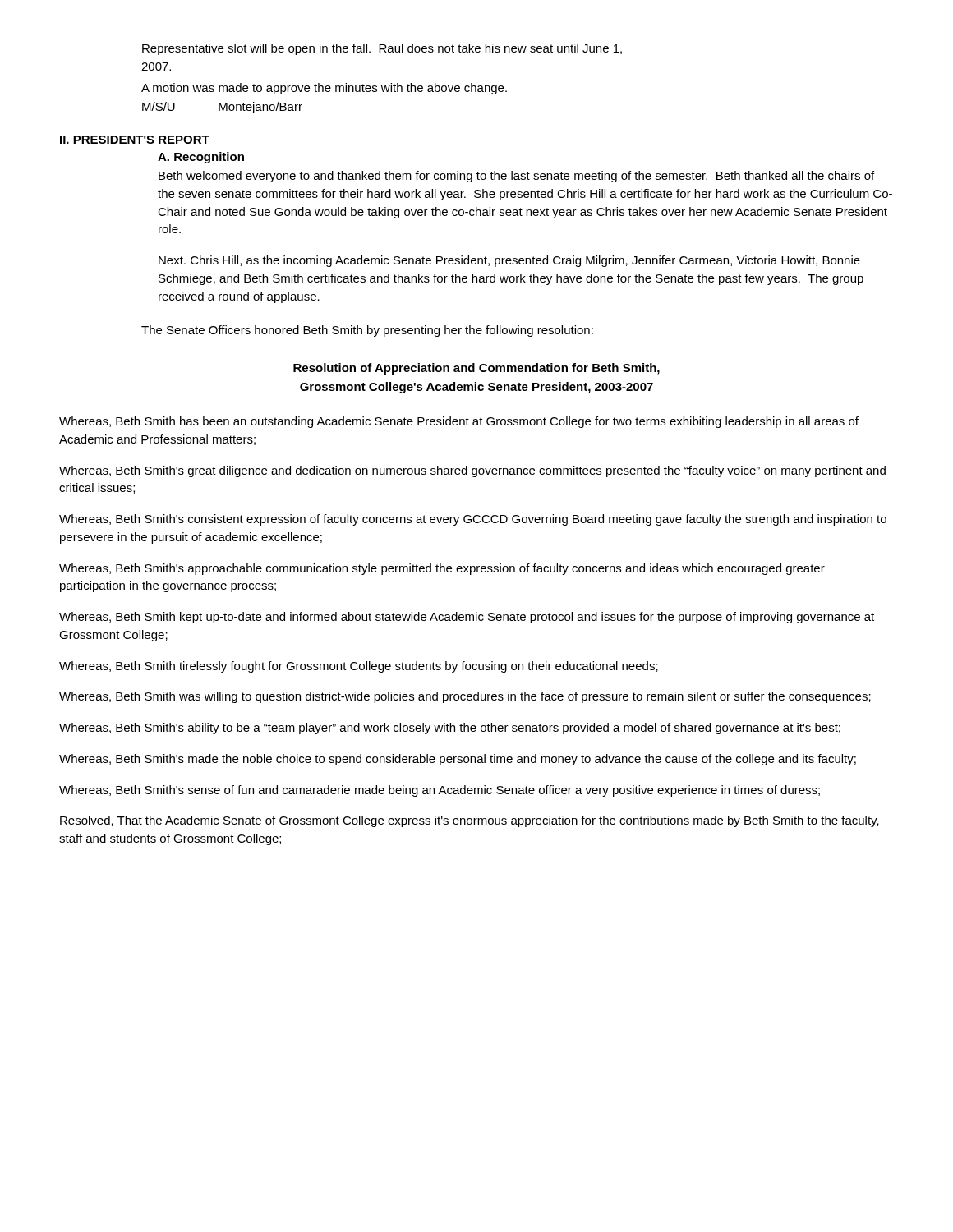Find the block on this page that starts "Whereas, Beth Smith tirelessly"
The height and width of the screenshot is (1232, 953).
[359, 665]
